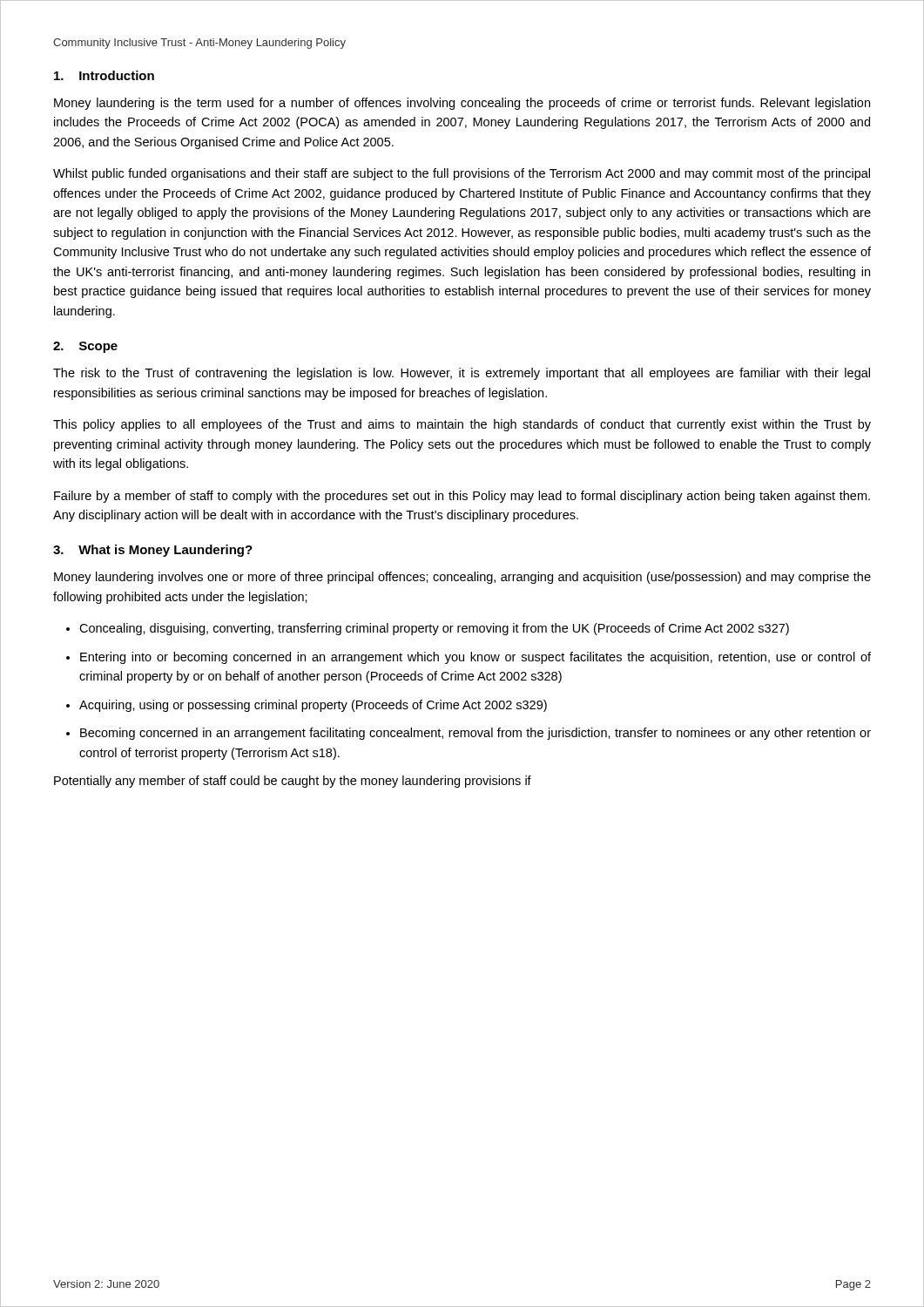Select the block starting "Concealing, disguising, converting, transferring"

pos(434,629)
